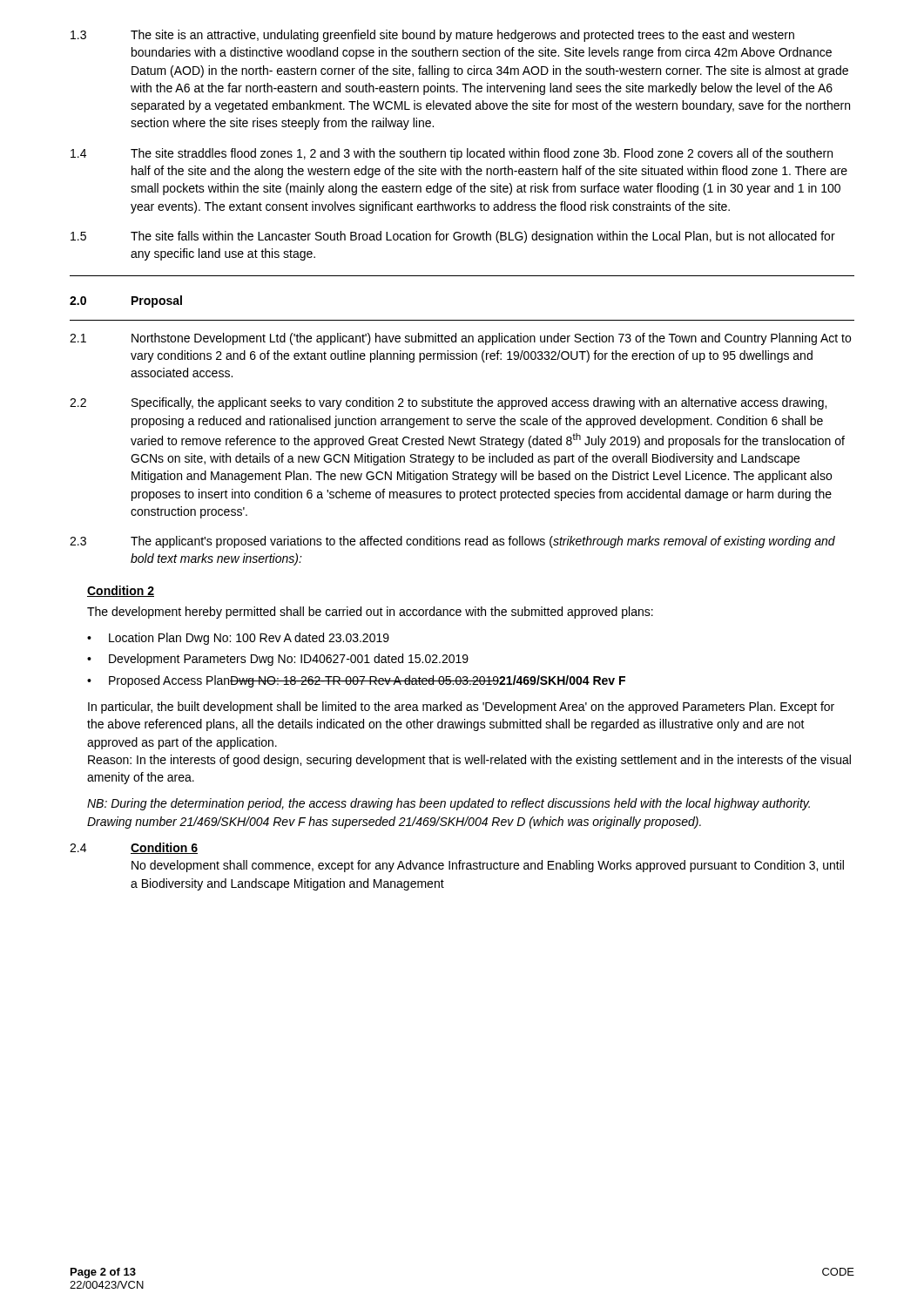Select the block starting "Proposed Access Plan Dwg"
The image size is (924, 1307).
(367, 680)
